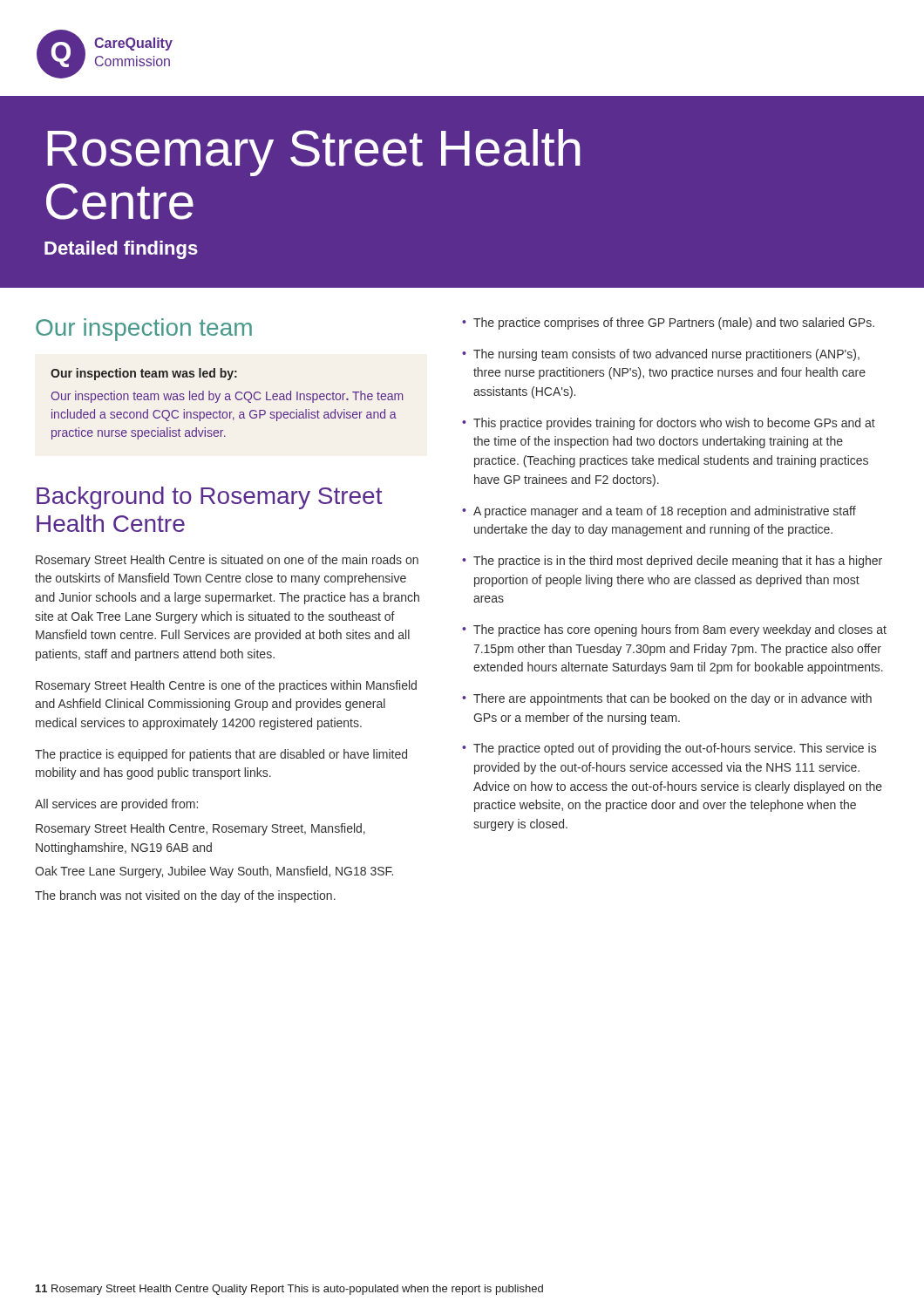924x1308 pixels.
Task: Click on the logo
Action: click(x=113, y=56)
